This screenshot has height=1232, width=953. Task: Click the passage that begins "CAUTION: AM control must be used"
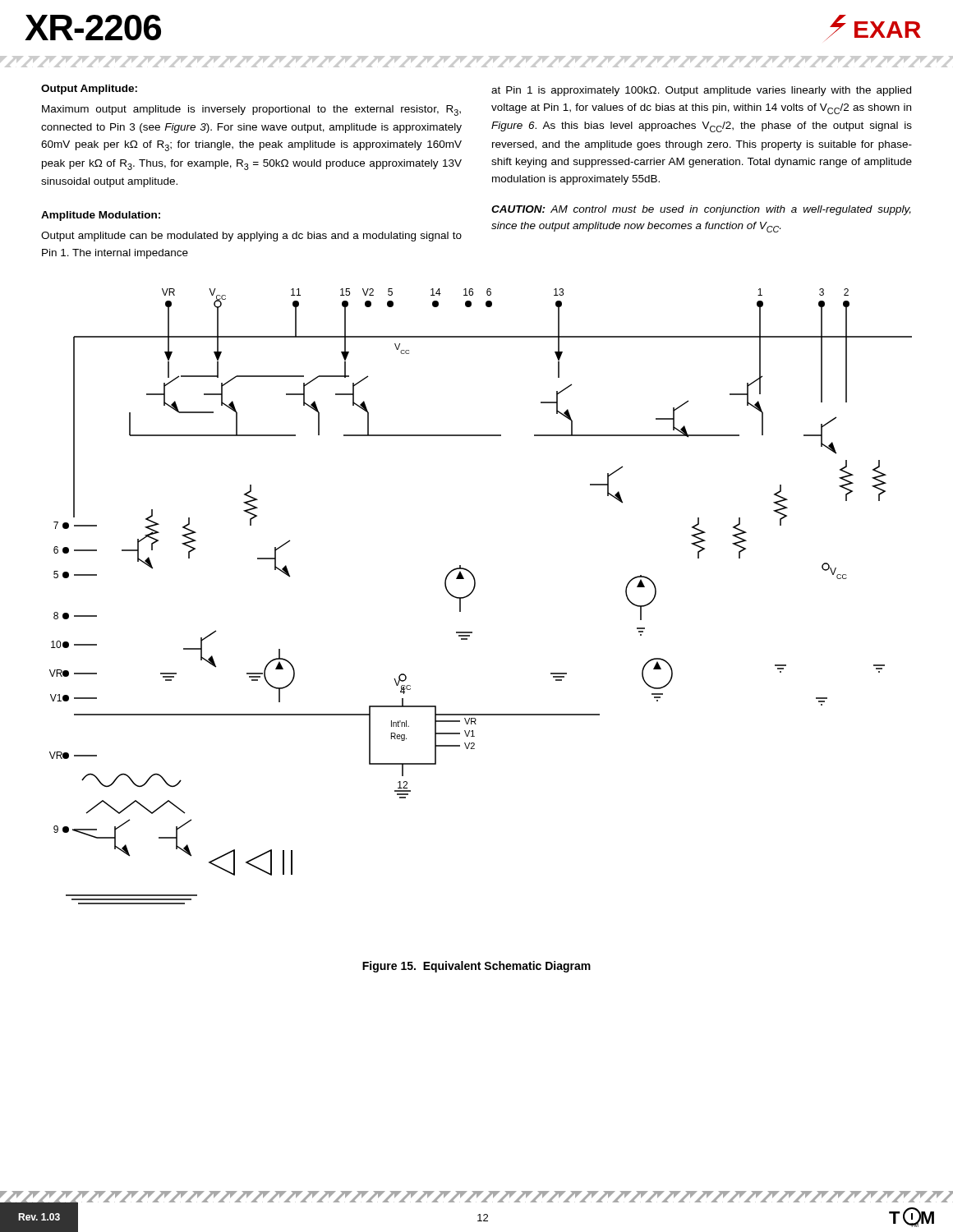click(702, 218)
